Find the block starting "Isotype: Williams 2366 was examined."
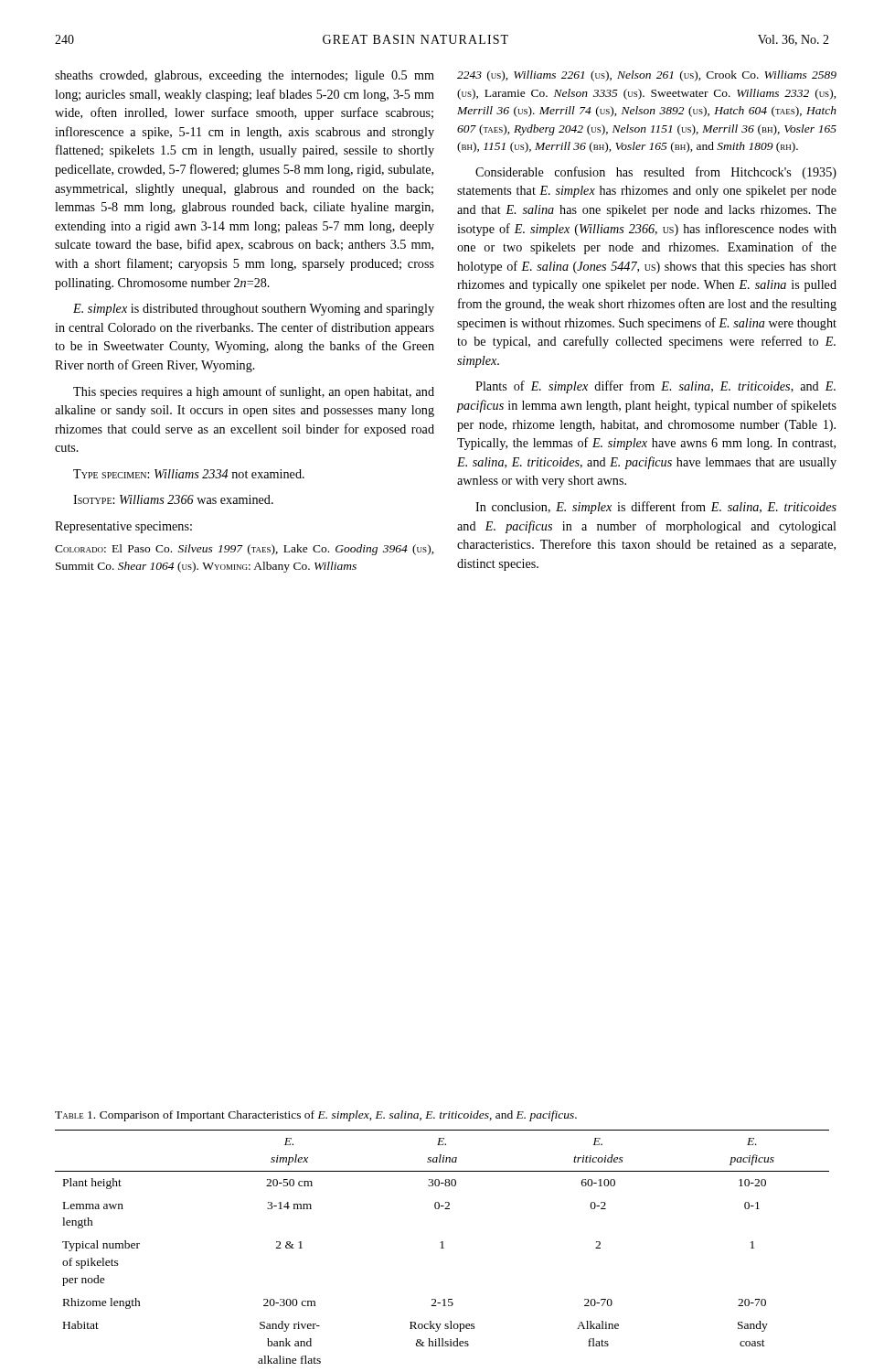This screenshot has height=1372, width=884. click(245, 500)
